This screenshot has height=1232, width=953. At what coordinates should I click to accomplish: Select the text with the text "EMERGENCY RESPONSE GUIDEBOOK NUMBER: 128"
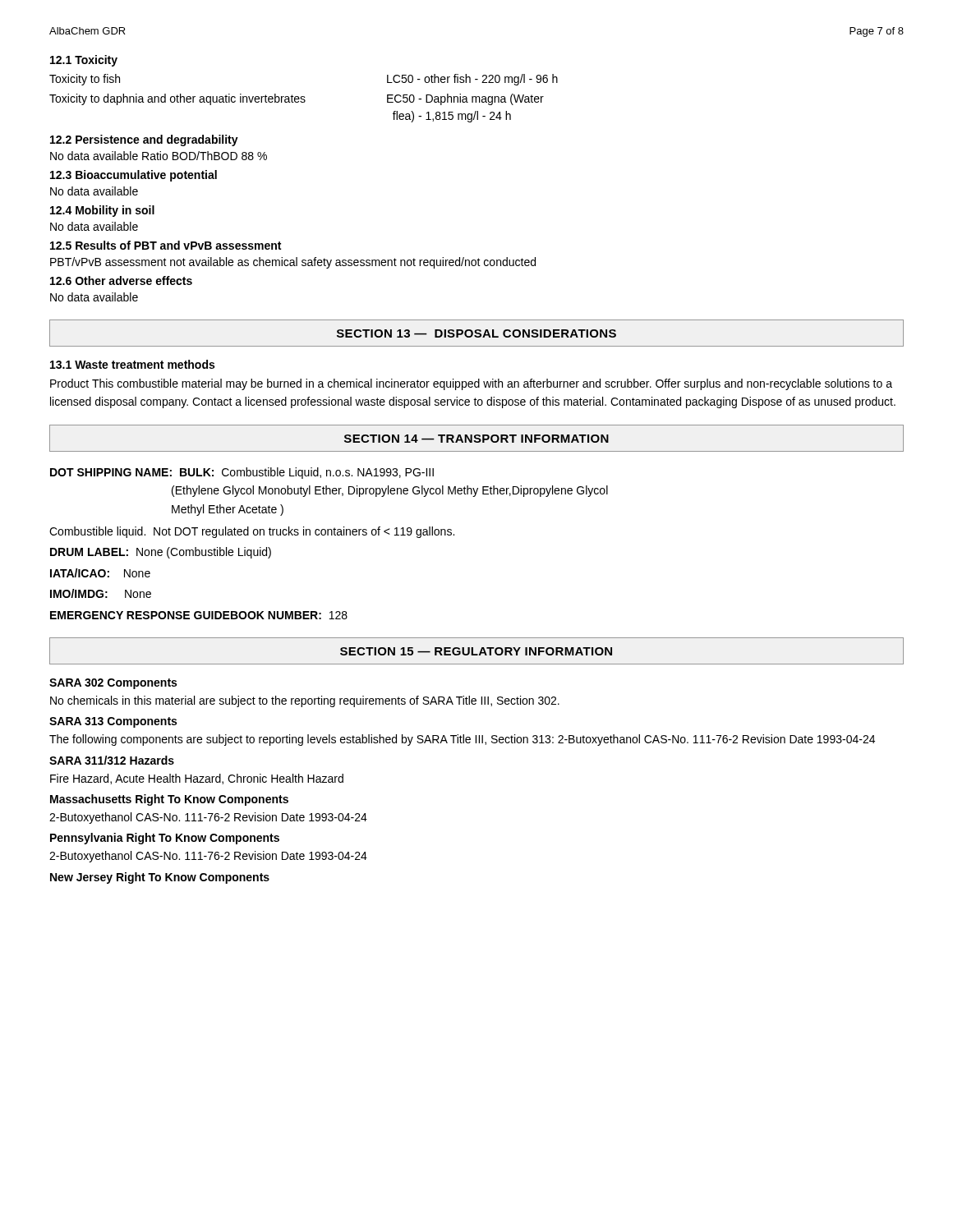click(198, 615)
